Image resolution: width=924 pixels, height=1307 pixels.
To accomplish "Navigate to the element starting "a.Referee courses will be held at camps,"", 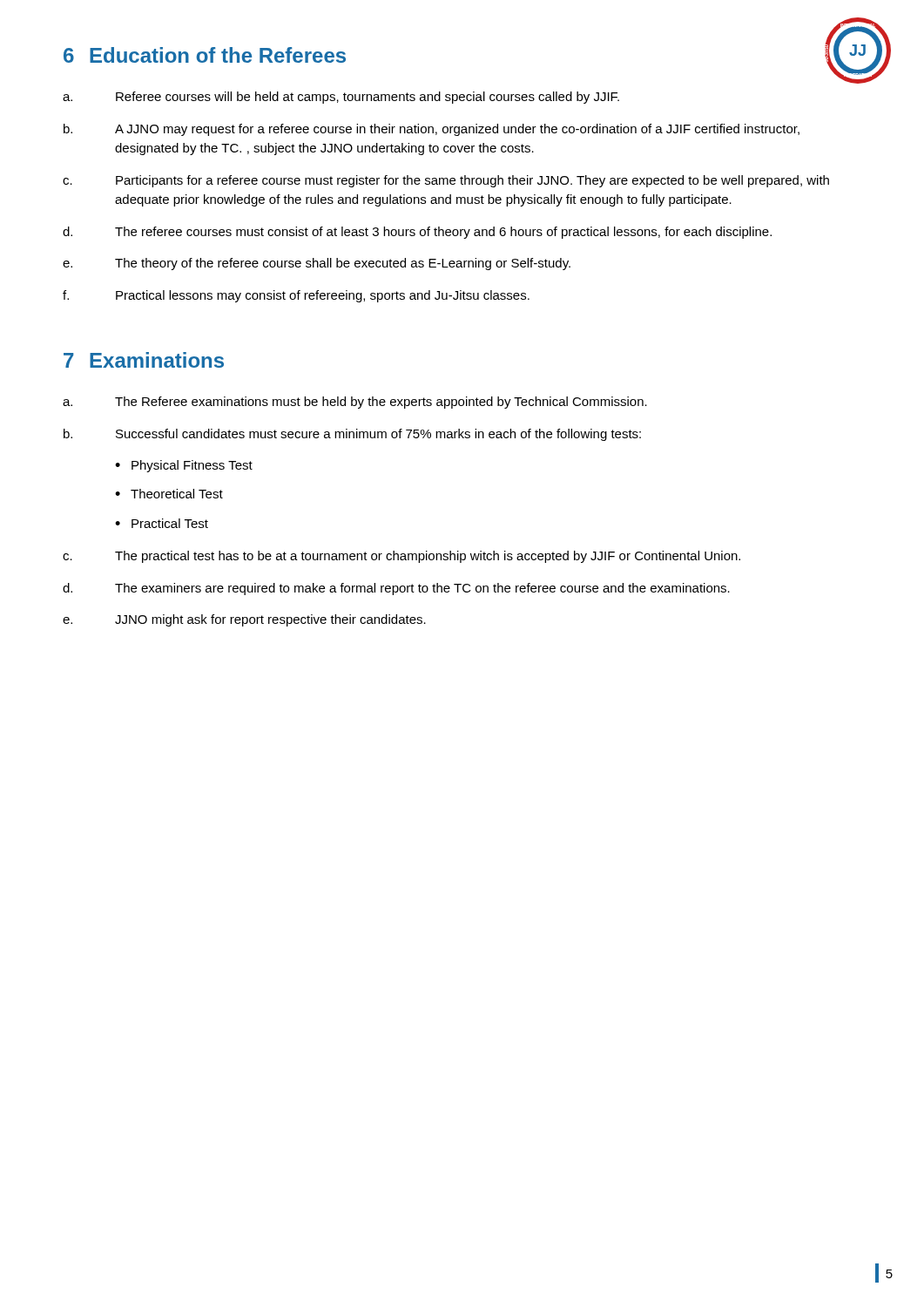I will point(460,97).
